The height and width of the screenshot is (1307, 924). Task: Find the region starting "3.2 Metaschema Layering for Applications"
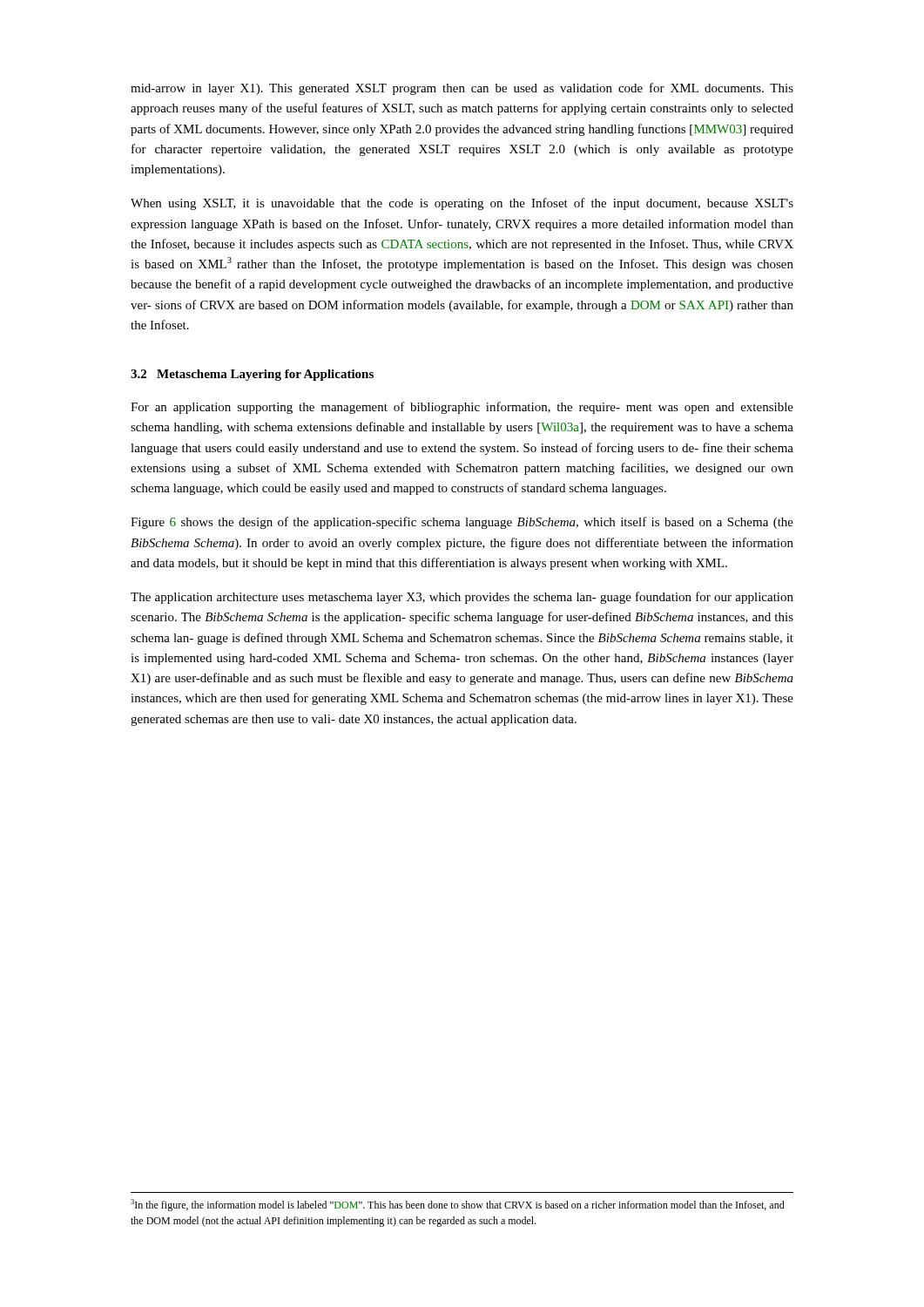(252, 374)
